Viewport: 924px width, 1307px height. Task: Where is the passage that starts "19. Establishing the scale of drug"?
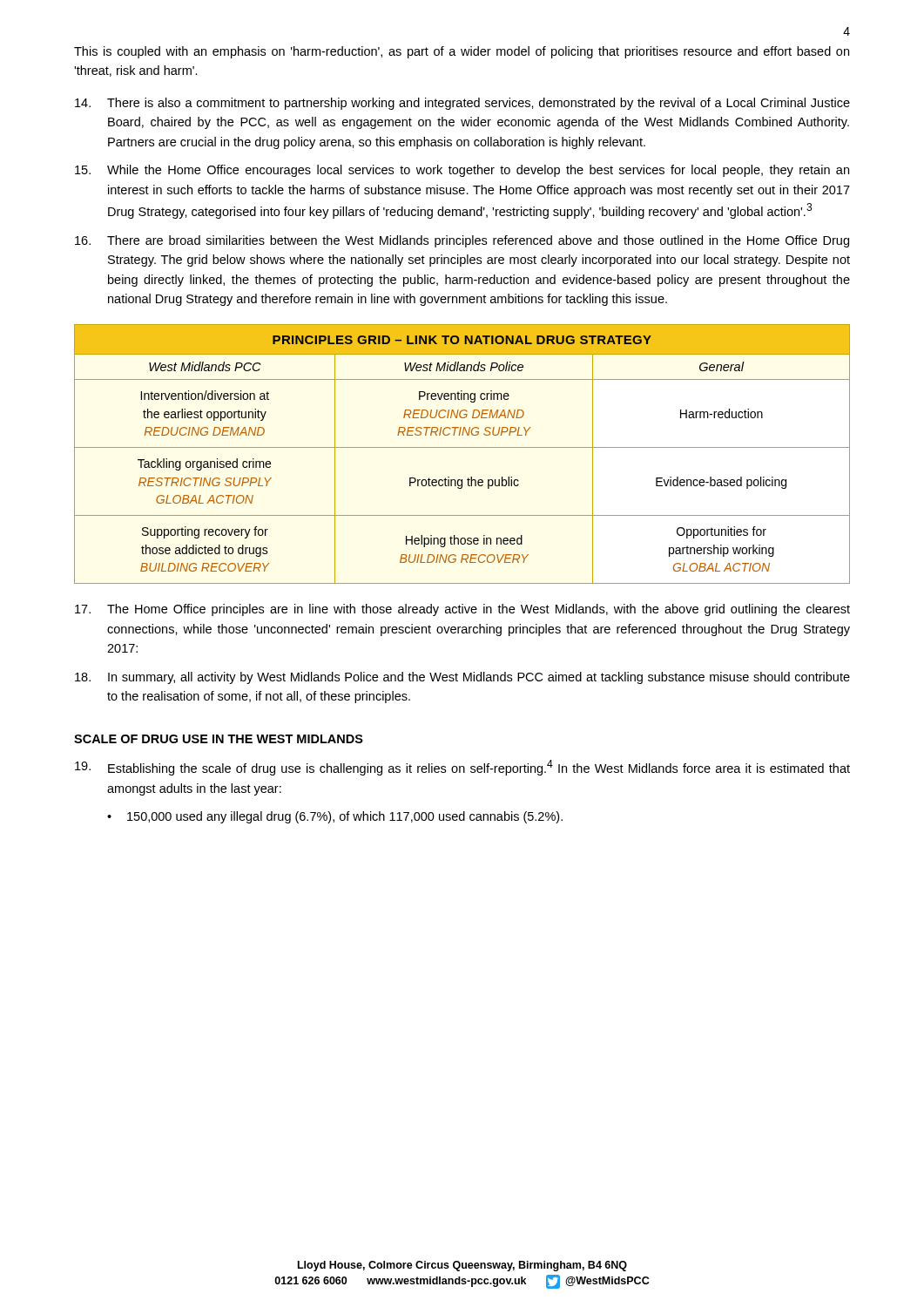[x=462, y=778]
